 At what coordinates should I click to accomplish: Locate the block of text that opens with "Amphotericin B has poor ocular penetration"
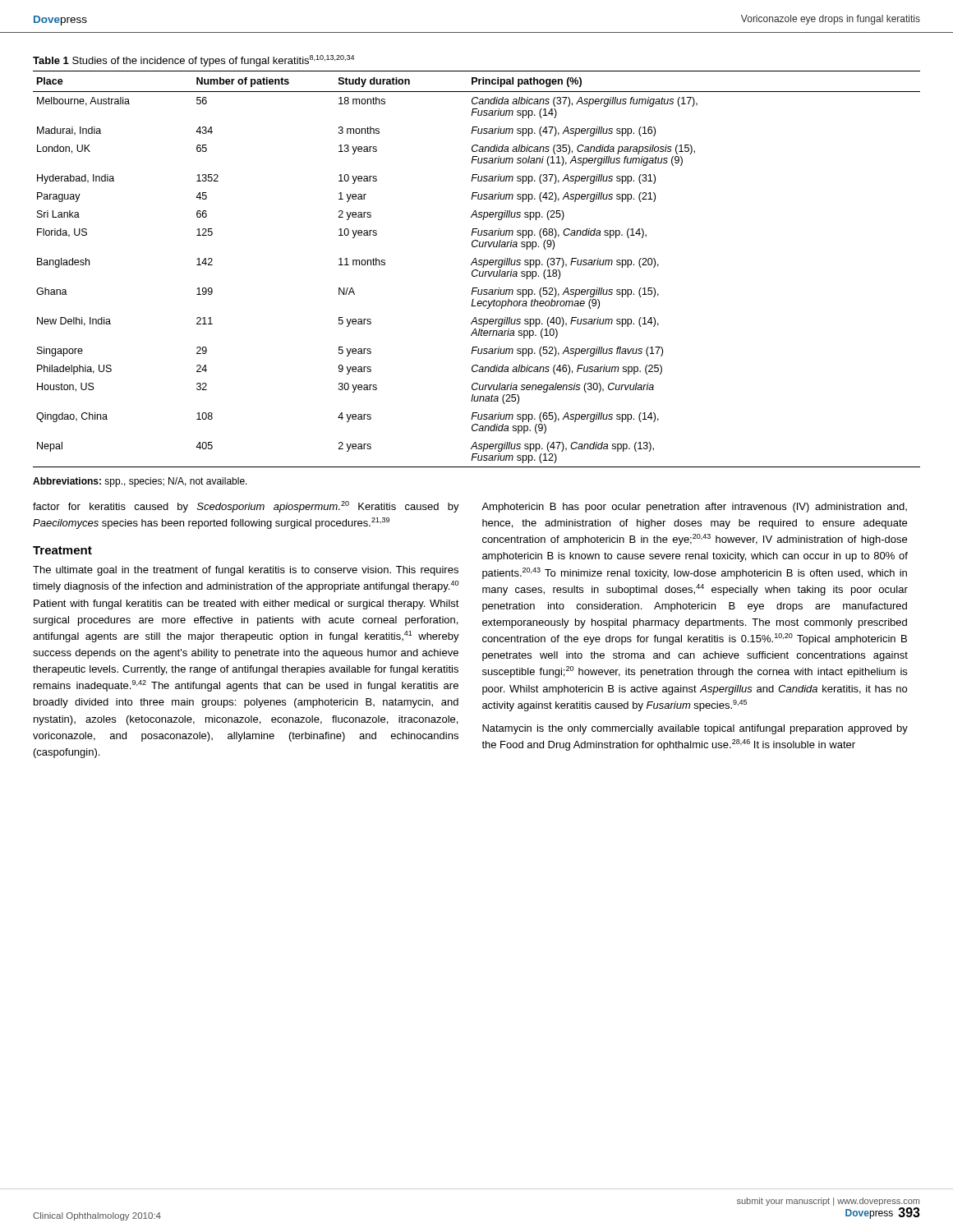695,626
